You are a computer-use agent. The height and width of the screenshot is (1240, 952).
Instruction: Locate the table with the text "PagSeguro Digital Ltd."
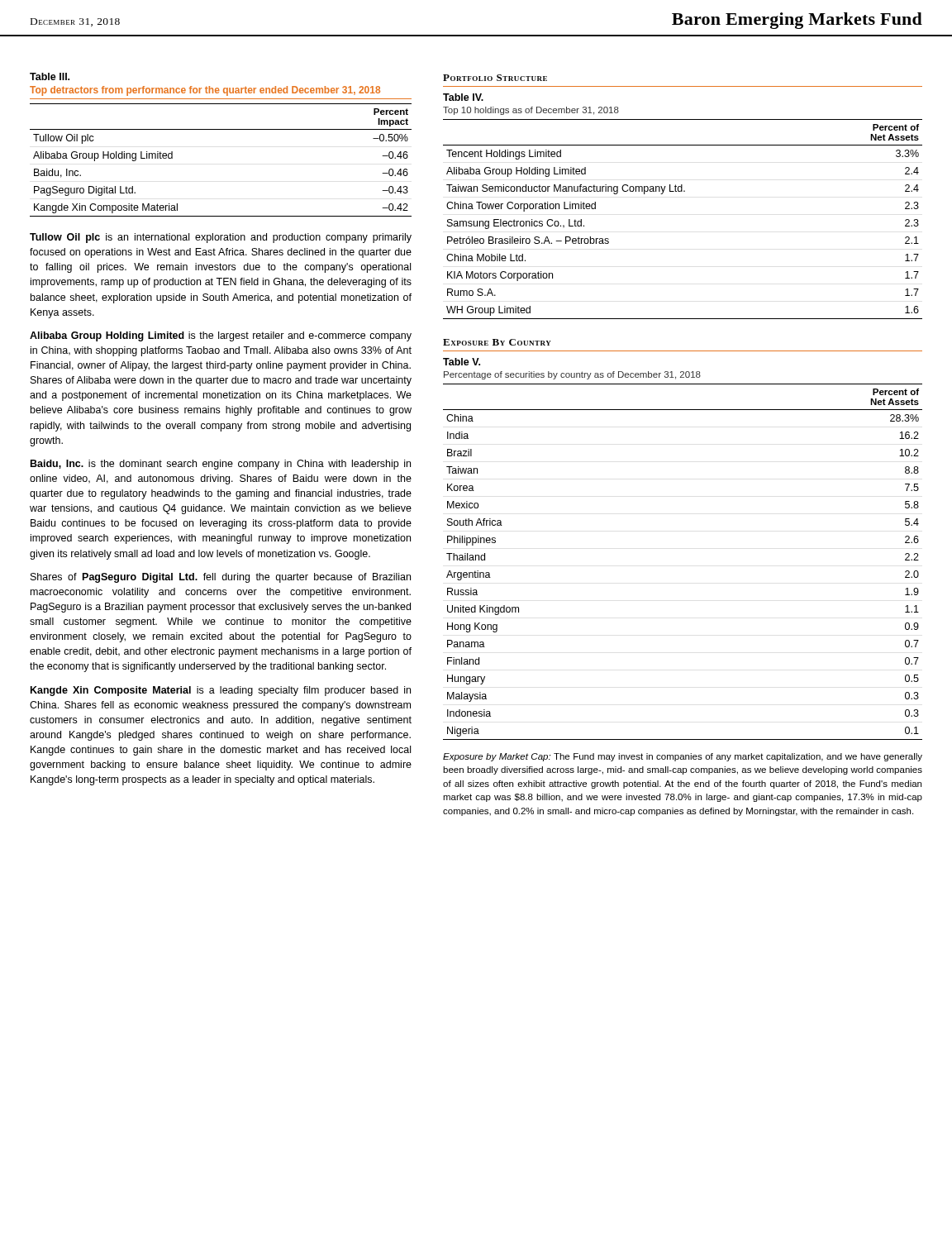221,160
